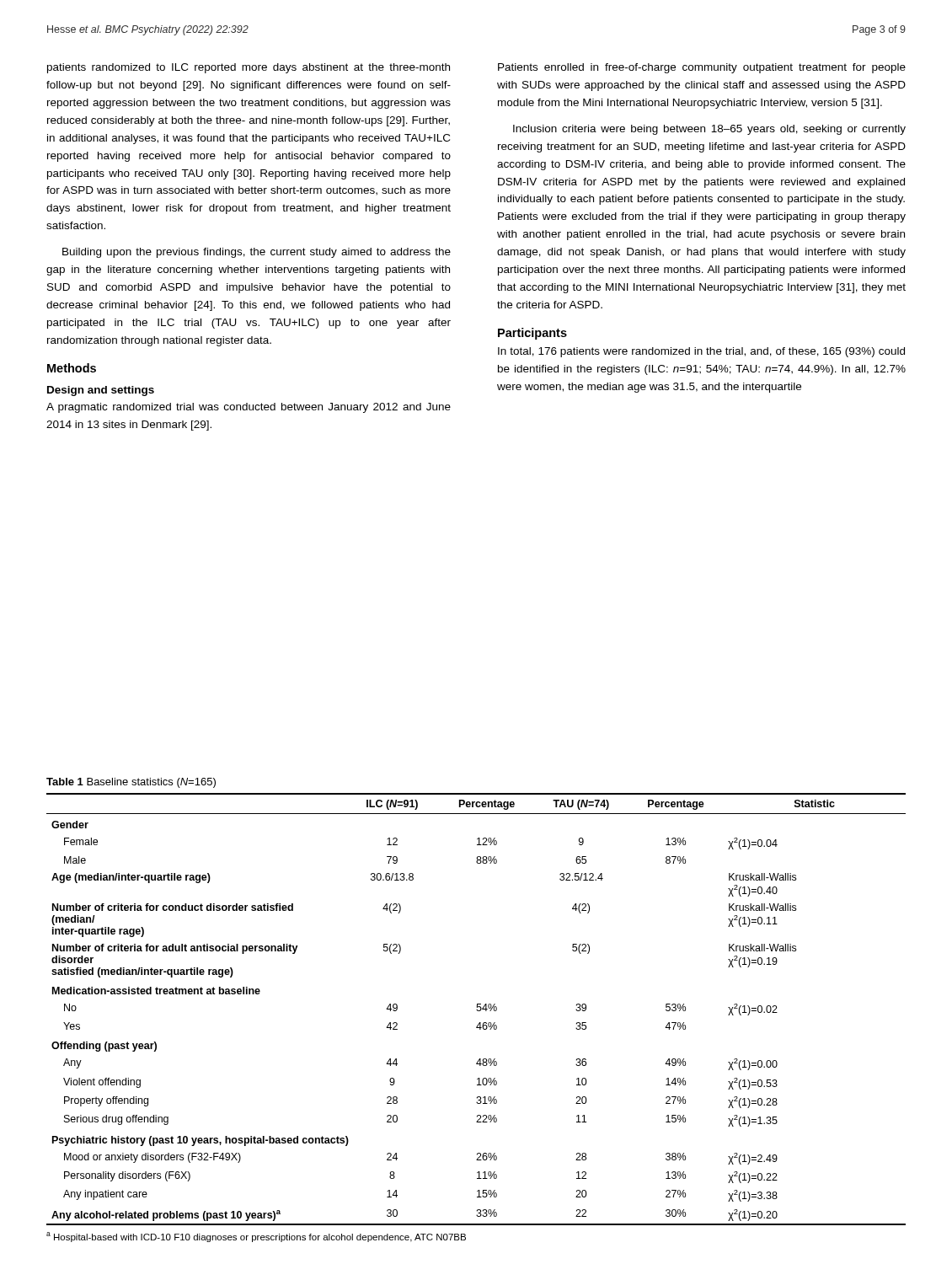The image size is (952, 1264).
Task: Point to the block beginning "Inclusion criteria were"
Action: 701,217
